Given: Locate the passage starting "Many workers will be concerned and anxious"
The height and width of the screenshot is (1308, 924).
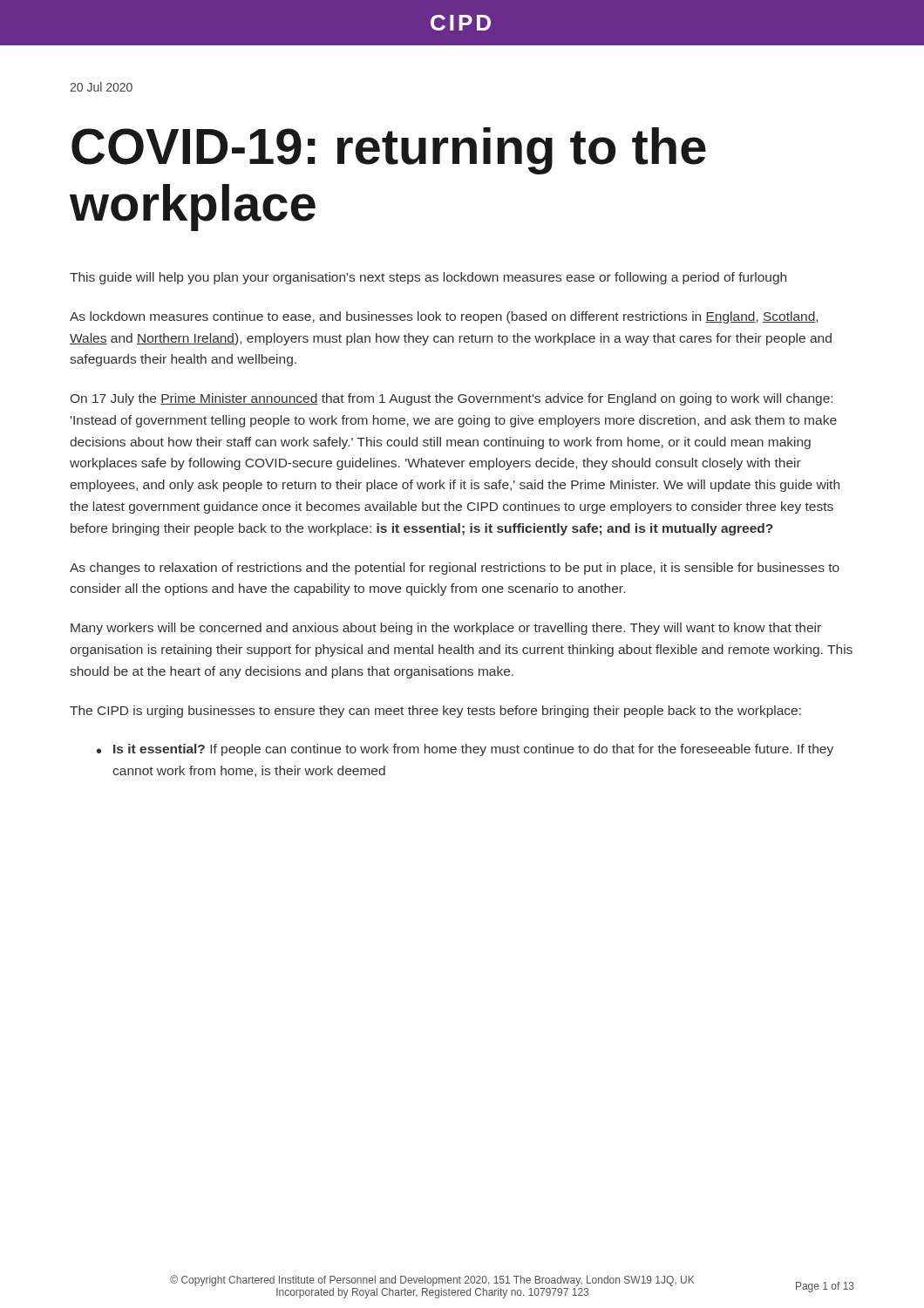Looking at the screenshot, I should click(461, 649).
